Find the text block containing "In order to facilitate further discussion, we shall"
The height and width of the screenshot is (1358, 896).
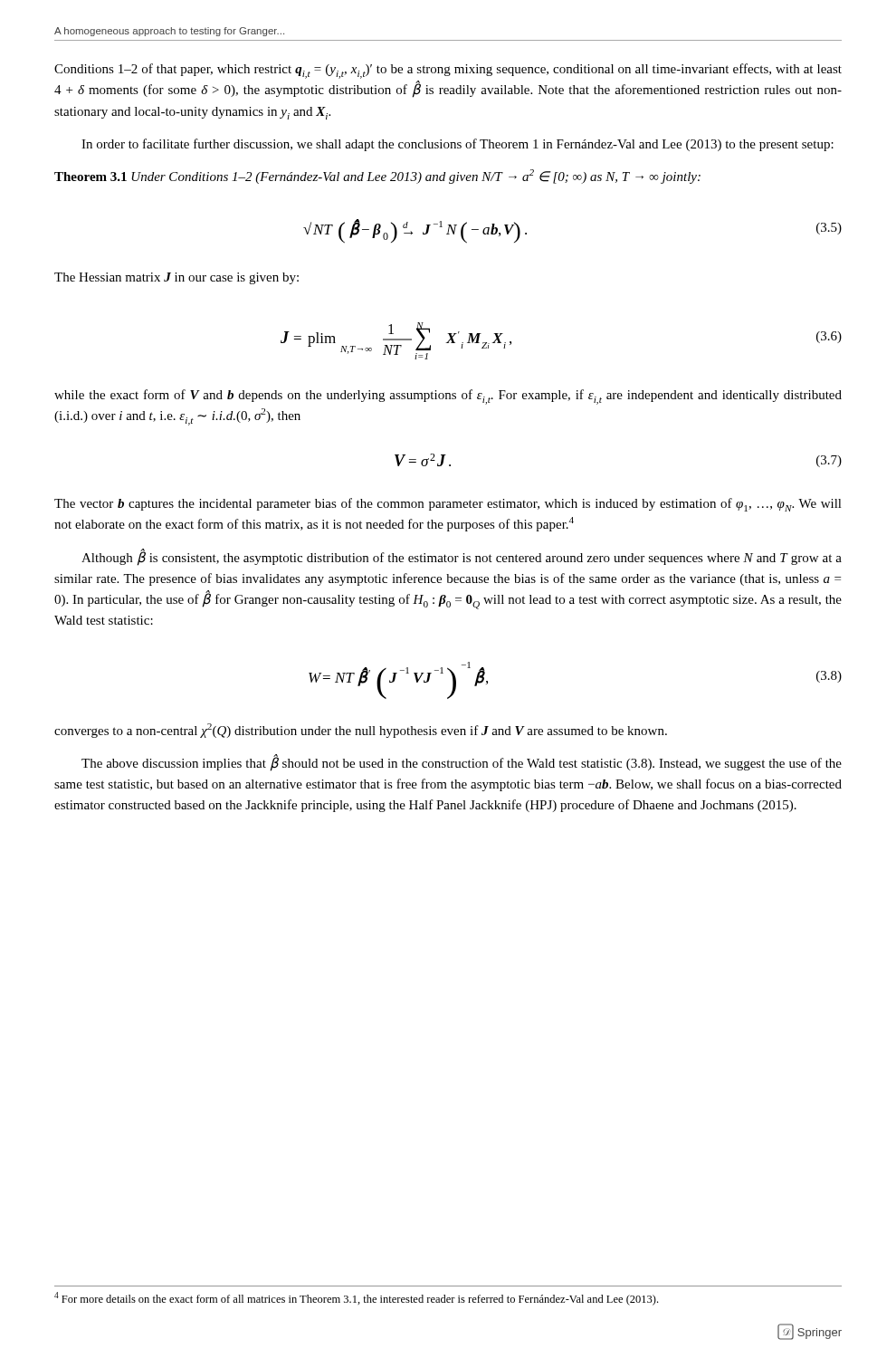448,144
